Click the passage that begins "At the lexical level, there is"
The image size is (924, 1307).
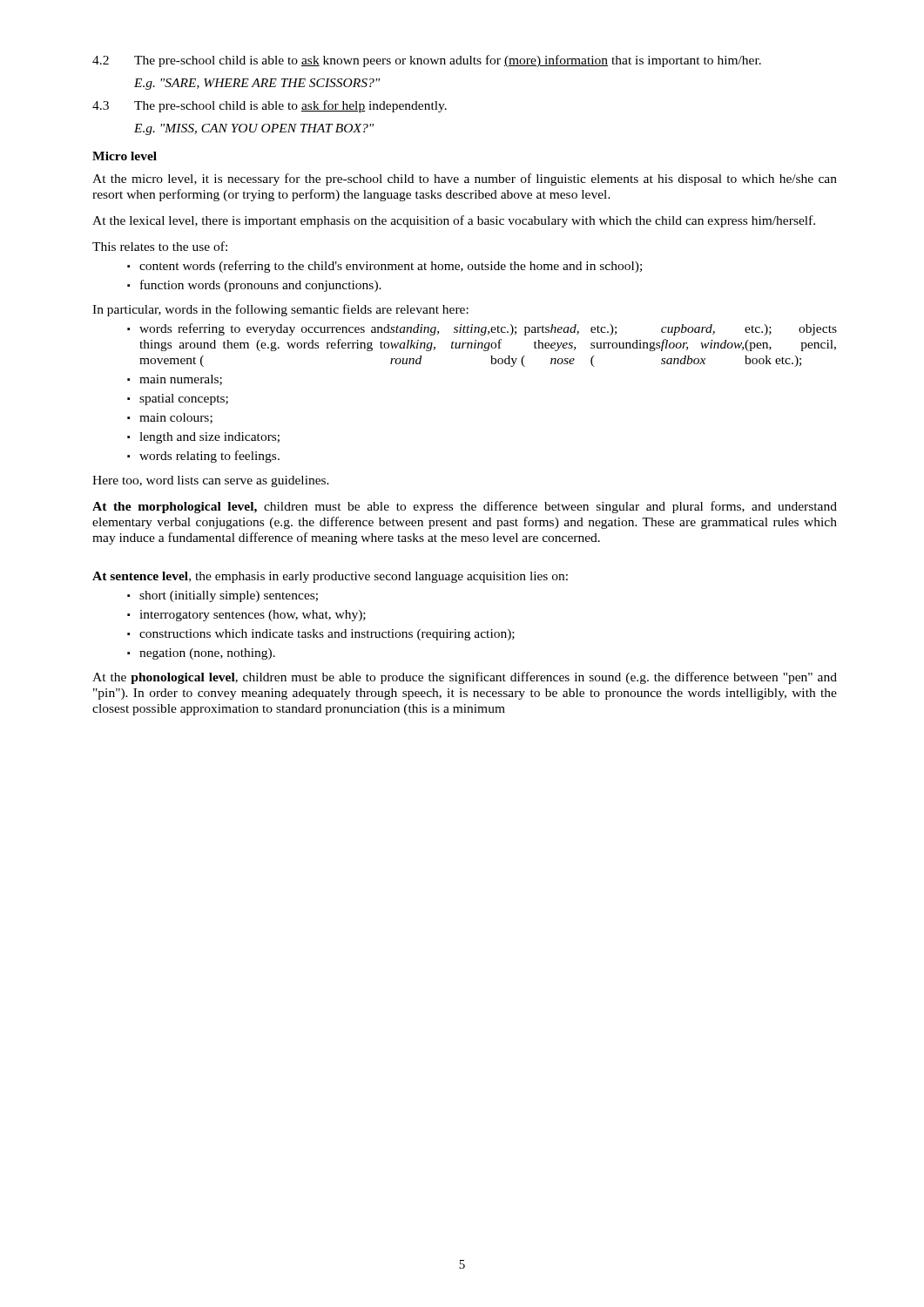[465, 220]
